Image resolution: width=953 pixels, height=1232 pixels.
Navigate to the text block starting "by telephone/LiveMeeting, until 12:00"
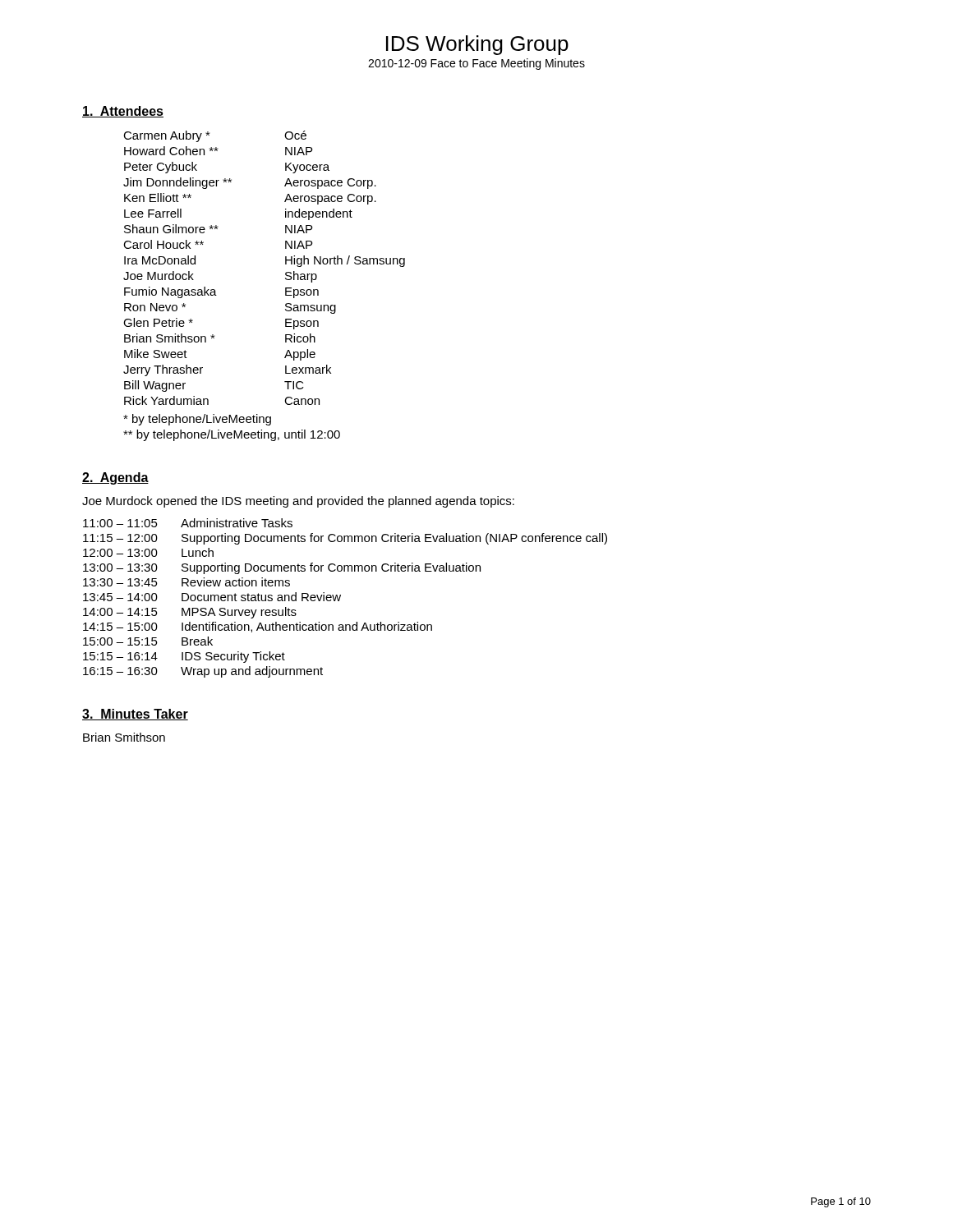coord(232,434)
